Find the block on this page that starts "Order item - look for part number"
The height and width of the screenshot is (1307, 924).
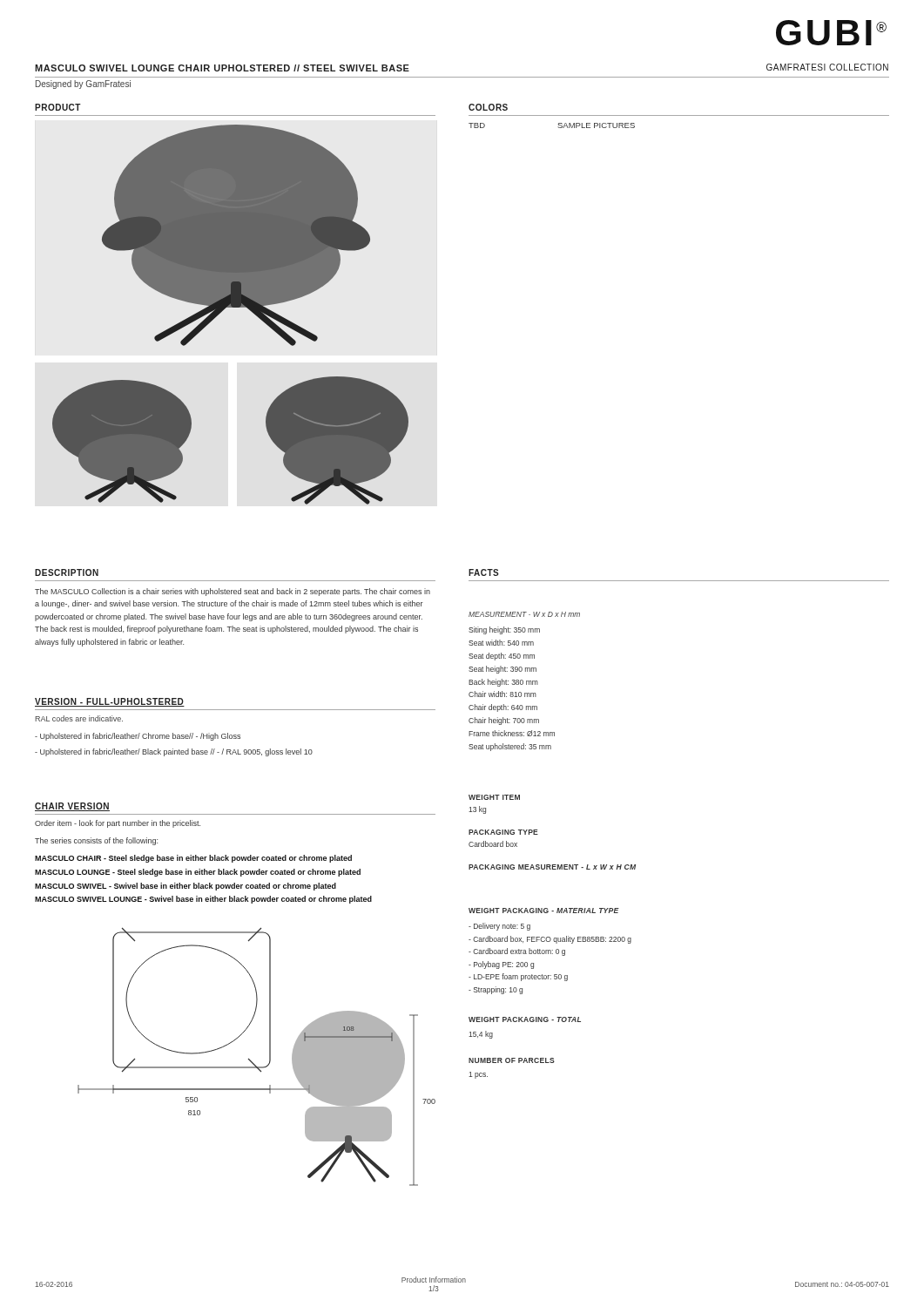tap(118, 823)
